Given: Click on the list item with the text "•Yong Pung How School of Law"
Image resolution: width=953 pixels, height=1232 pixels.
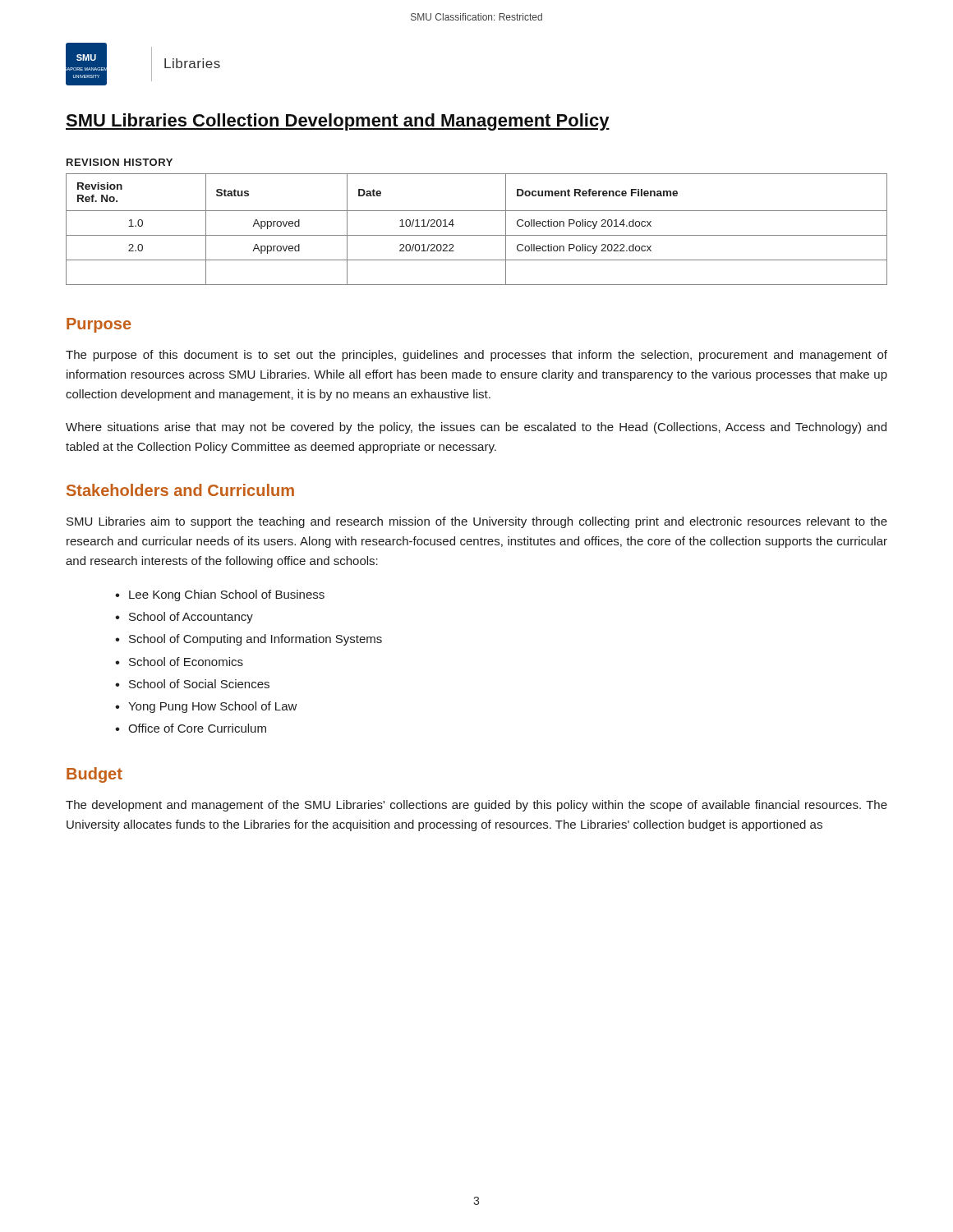Looking at the screenshot, I should point(206,707).
